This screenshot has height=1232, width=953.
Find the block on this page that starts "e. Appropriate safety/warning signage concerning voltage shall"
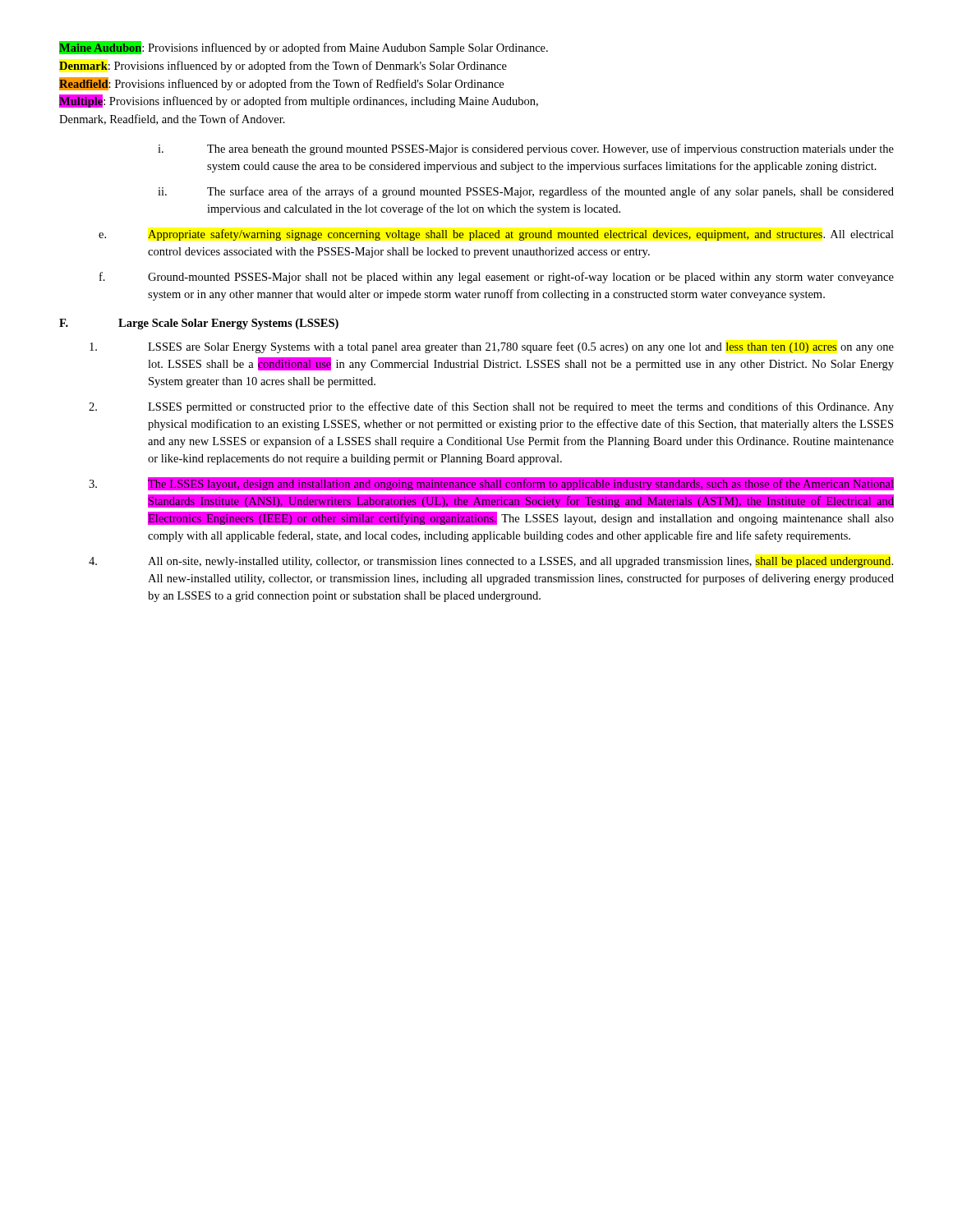coord(491,243)
